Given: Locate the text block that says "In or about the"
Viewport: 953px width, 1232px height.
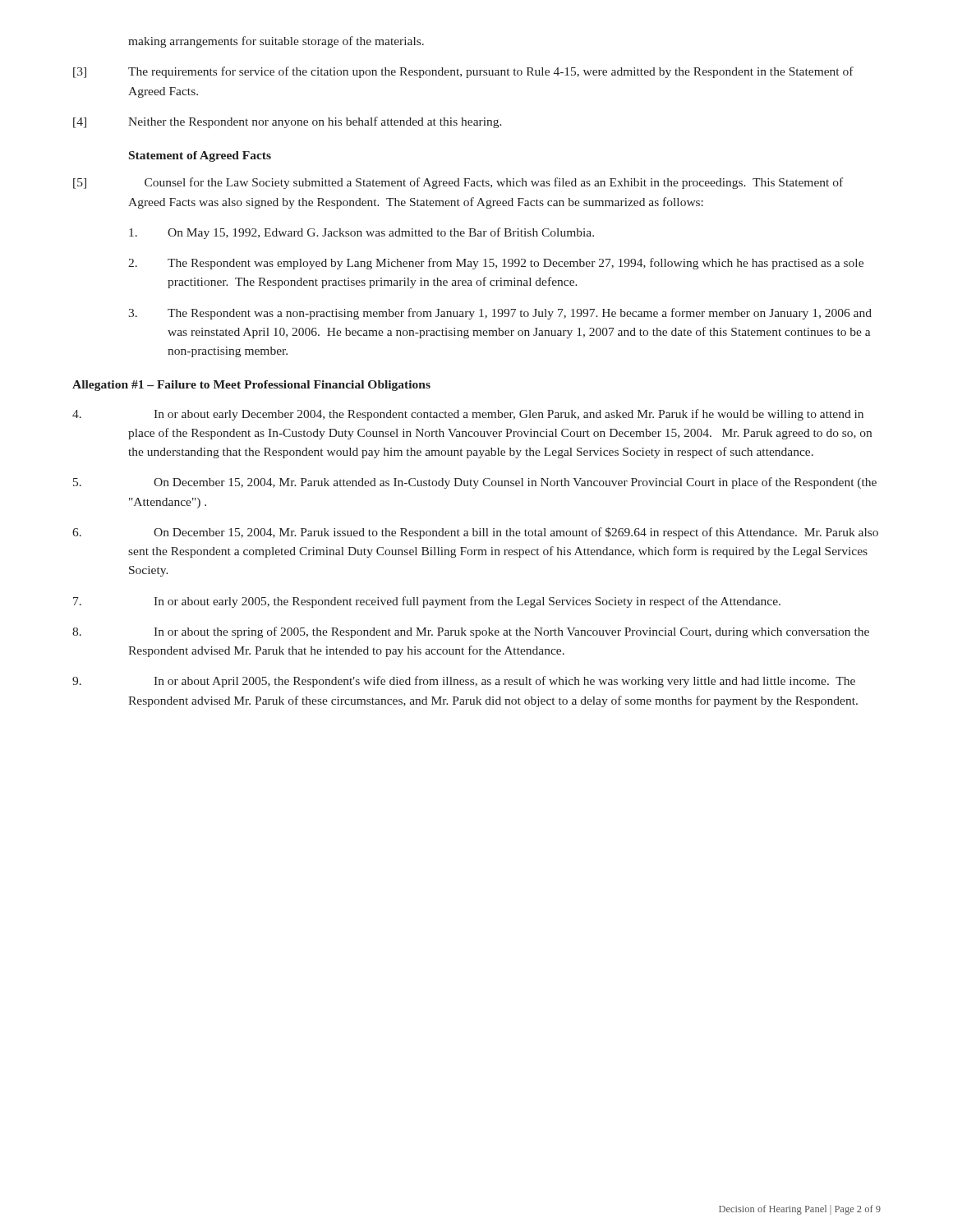Looking at the screenshot, I should coord(476,641).
